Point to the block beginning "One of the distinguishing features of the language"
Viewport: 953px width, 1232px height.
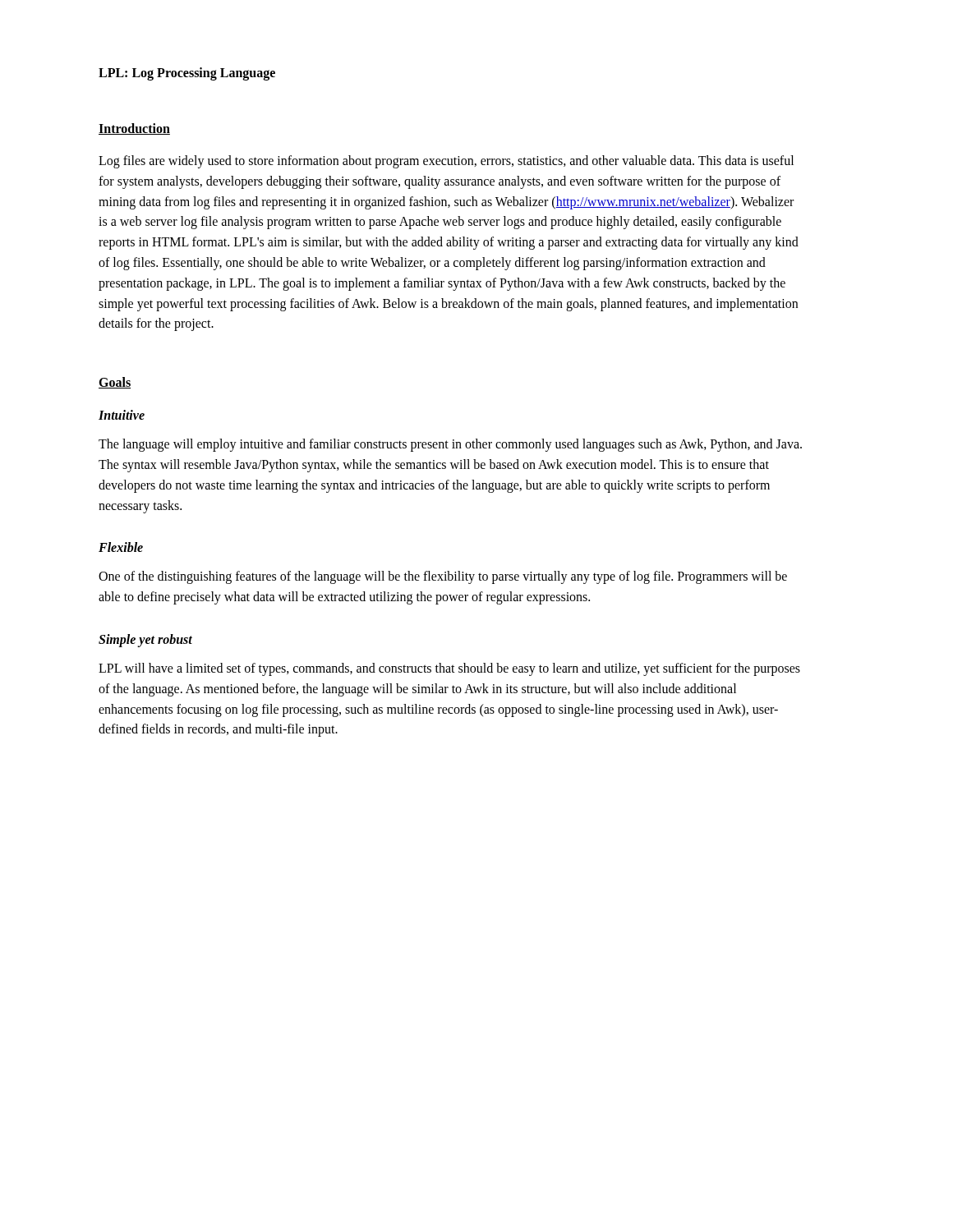pos(443,587)
